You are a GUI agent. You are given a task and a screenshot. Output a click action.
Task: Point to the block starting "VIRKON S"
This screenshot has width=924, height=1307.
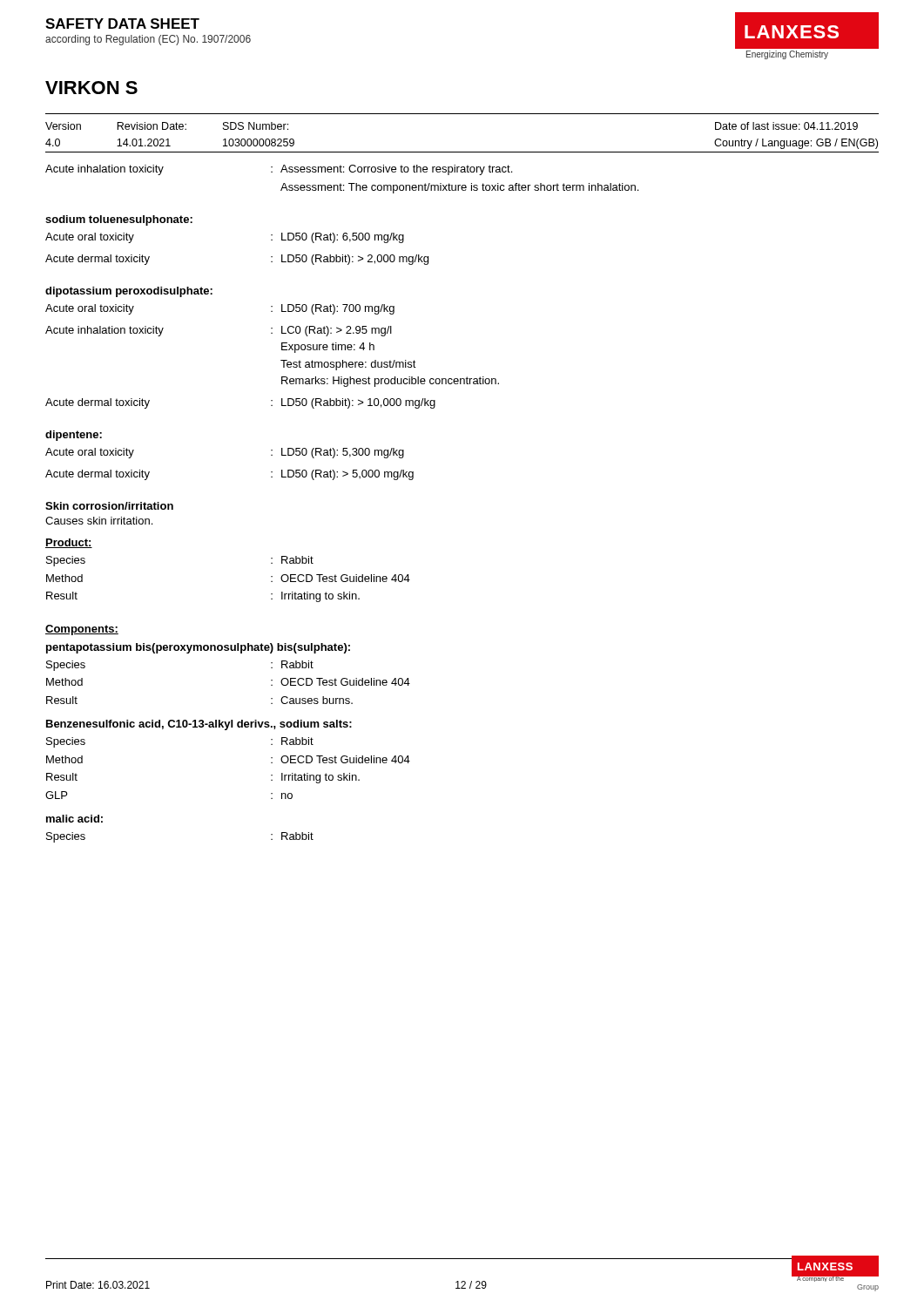(x=92, y=88)
